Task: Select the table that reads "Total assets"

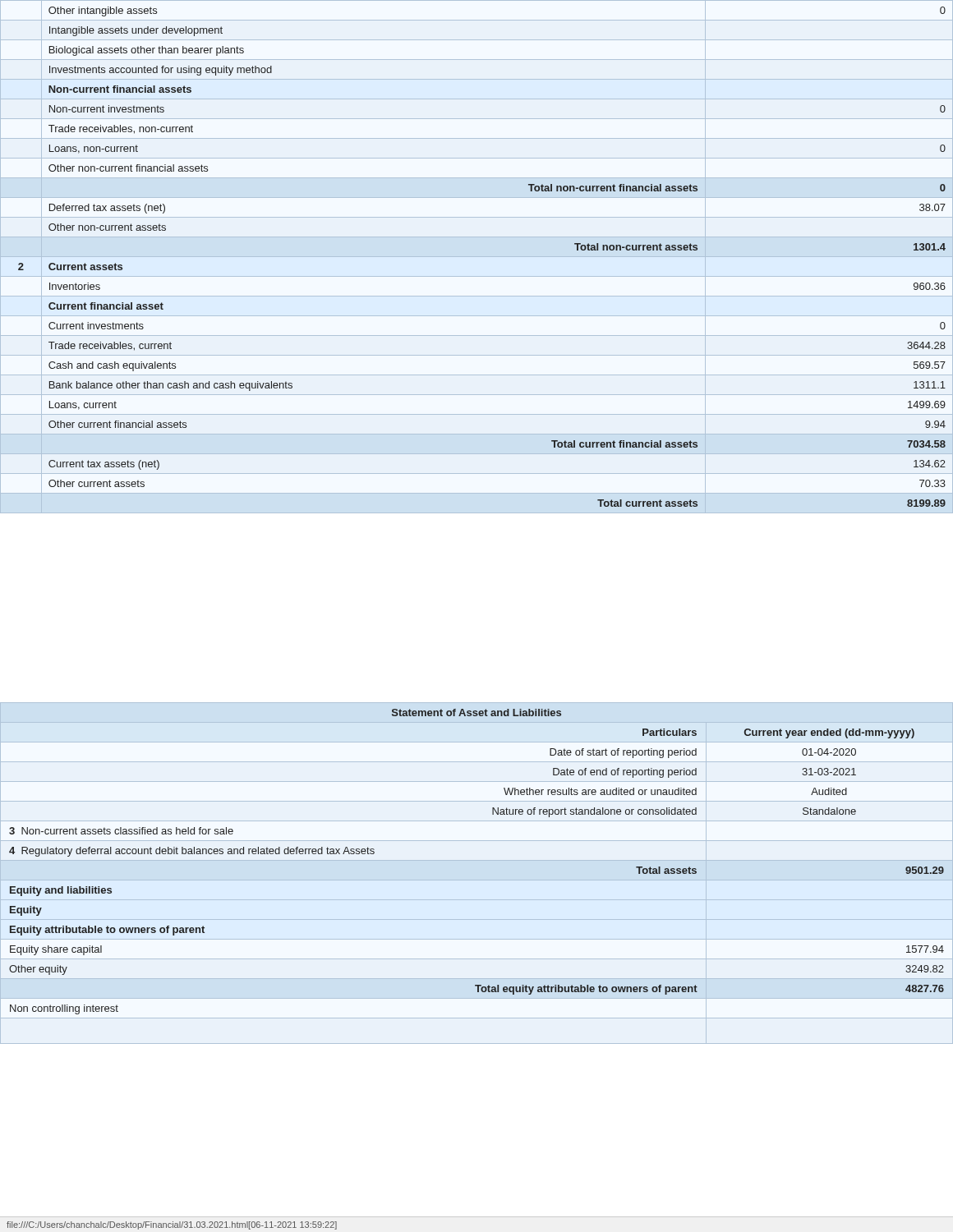Action: (x=476, y=873)
